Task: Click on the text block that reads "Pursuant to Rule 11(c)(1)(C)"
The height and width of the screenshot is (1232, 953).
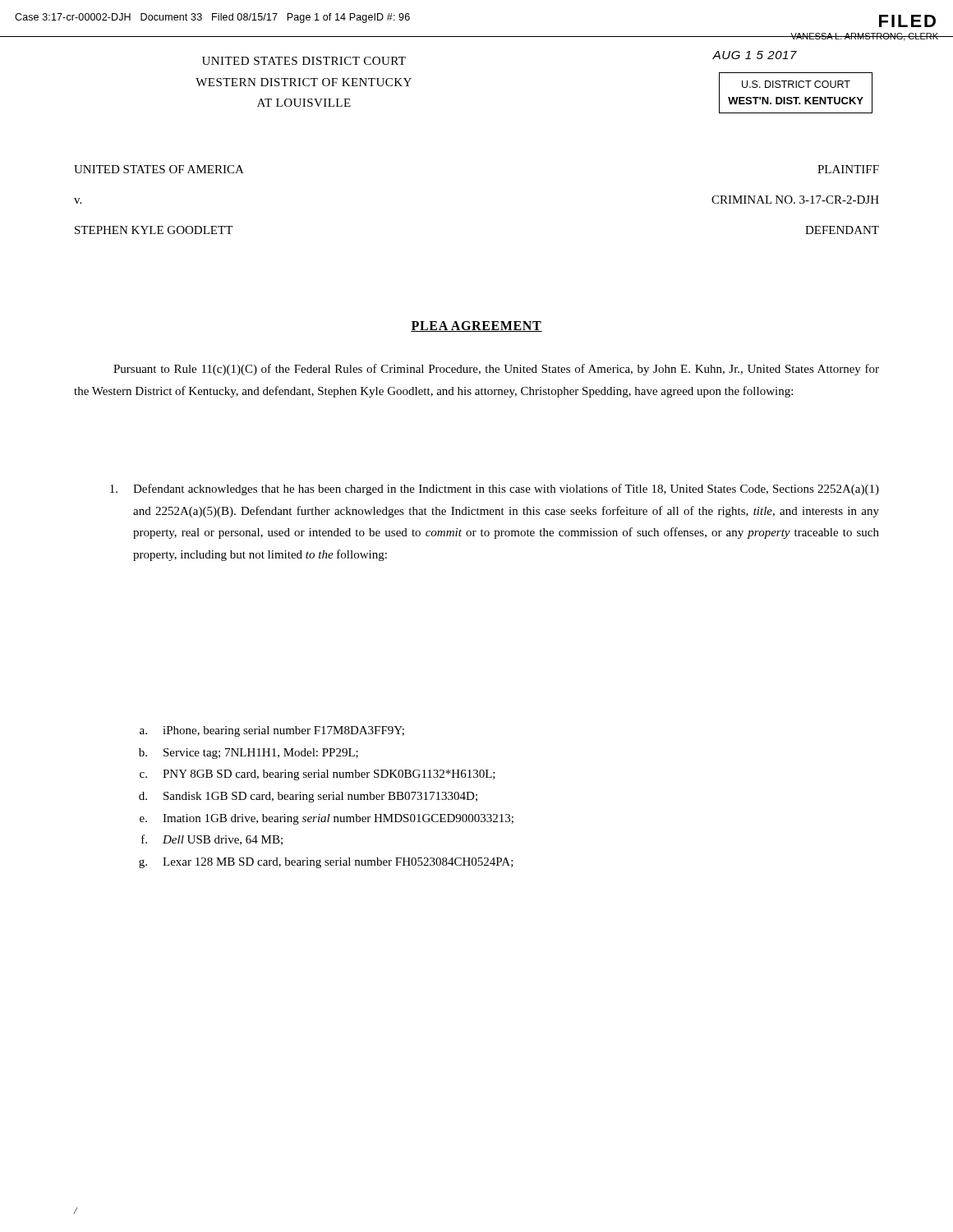Action: (x=476, y=380)
